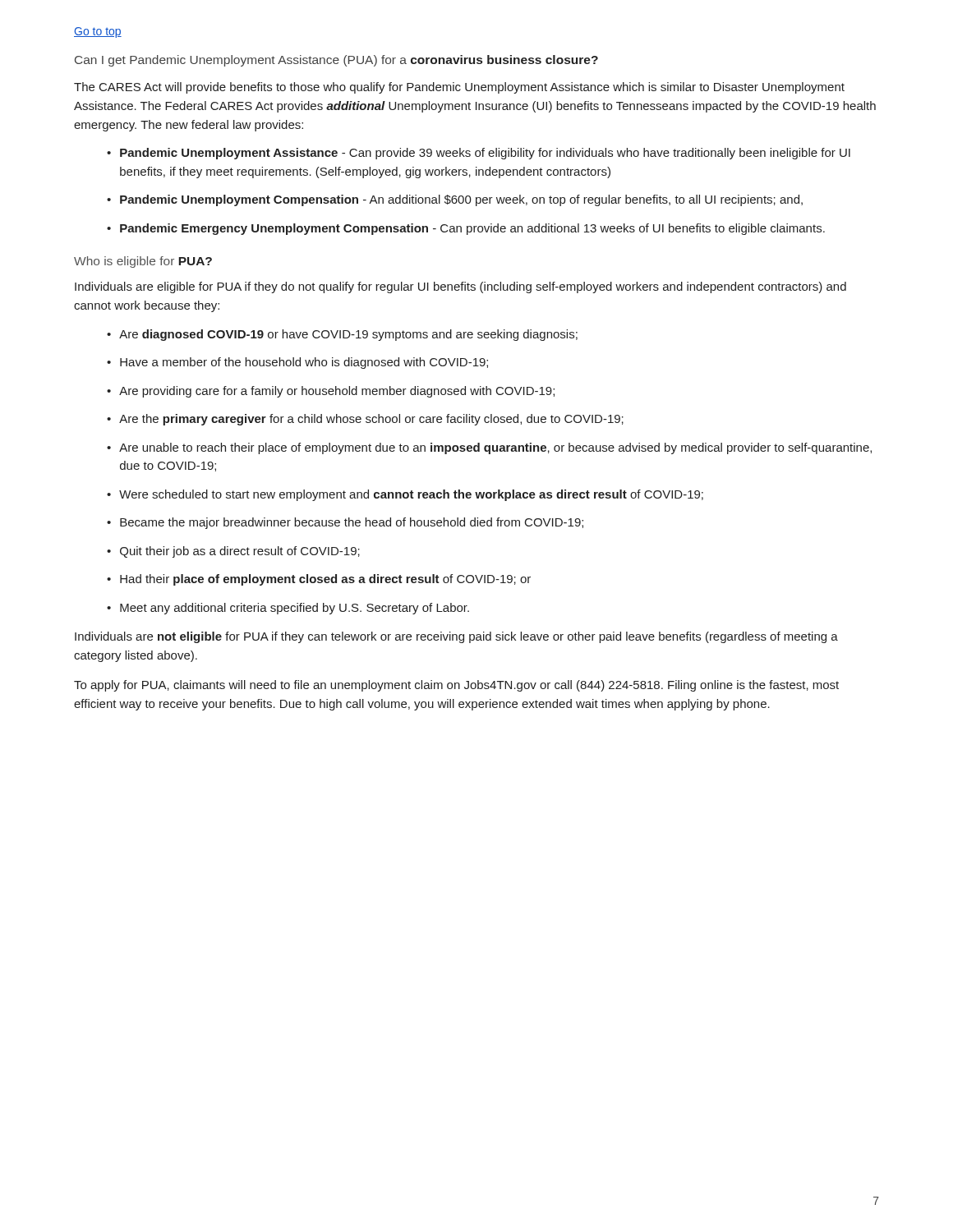Image resolution: width=953 pixels, height=1232 pixels.
Task: Where is the passage that starts "Are diagnosed COVID-19"?
Action: coord(476,334)
